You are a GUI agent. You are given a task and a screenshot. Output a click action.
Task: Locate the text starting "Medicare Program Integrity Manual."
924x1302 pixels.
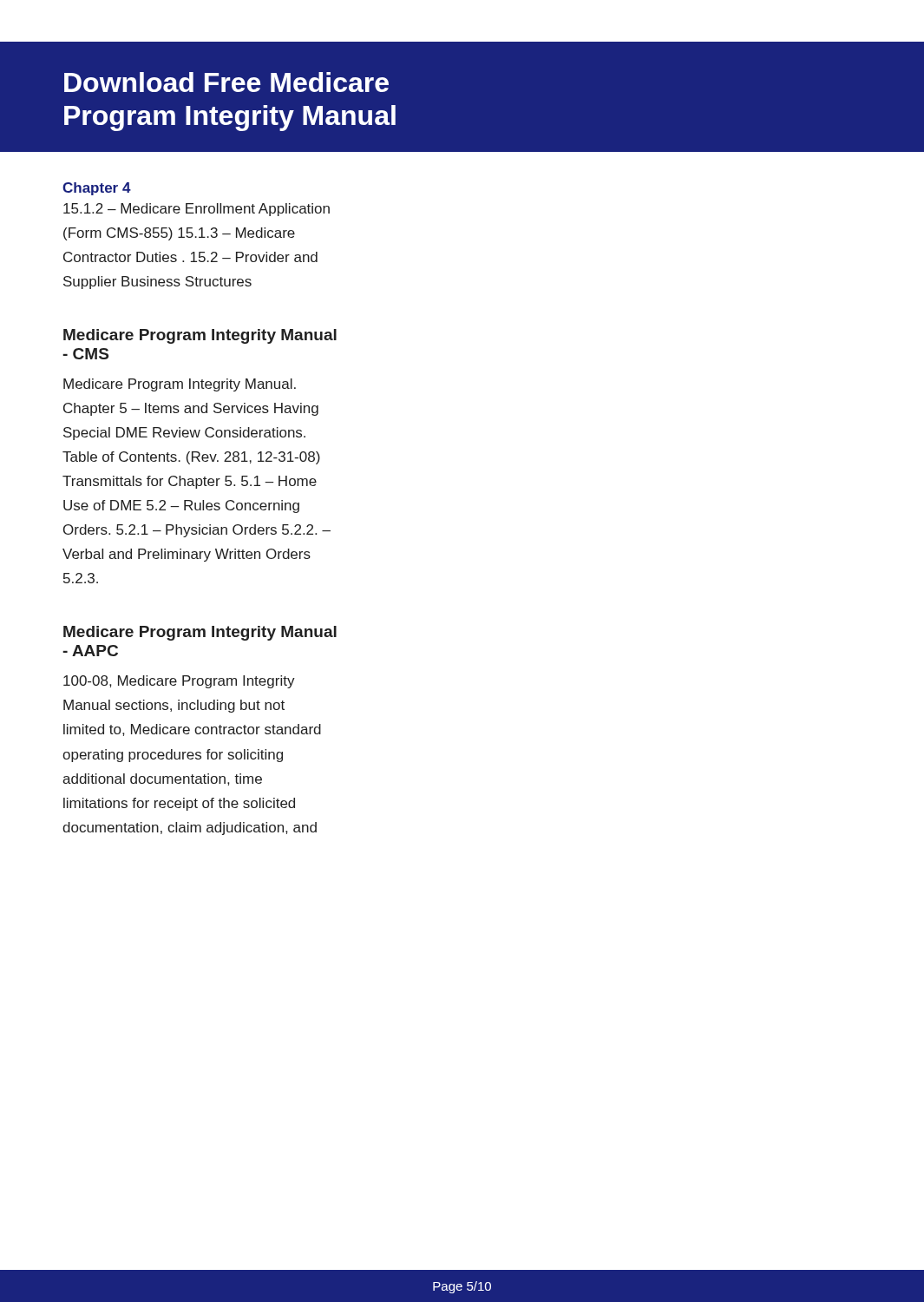[x=196, y=481]
